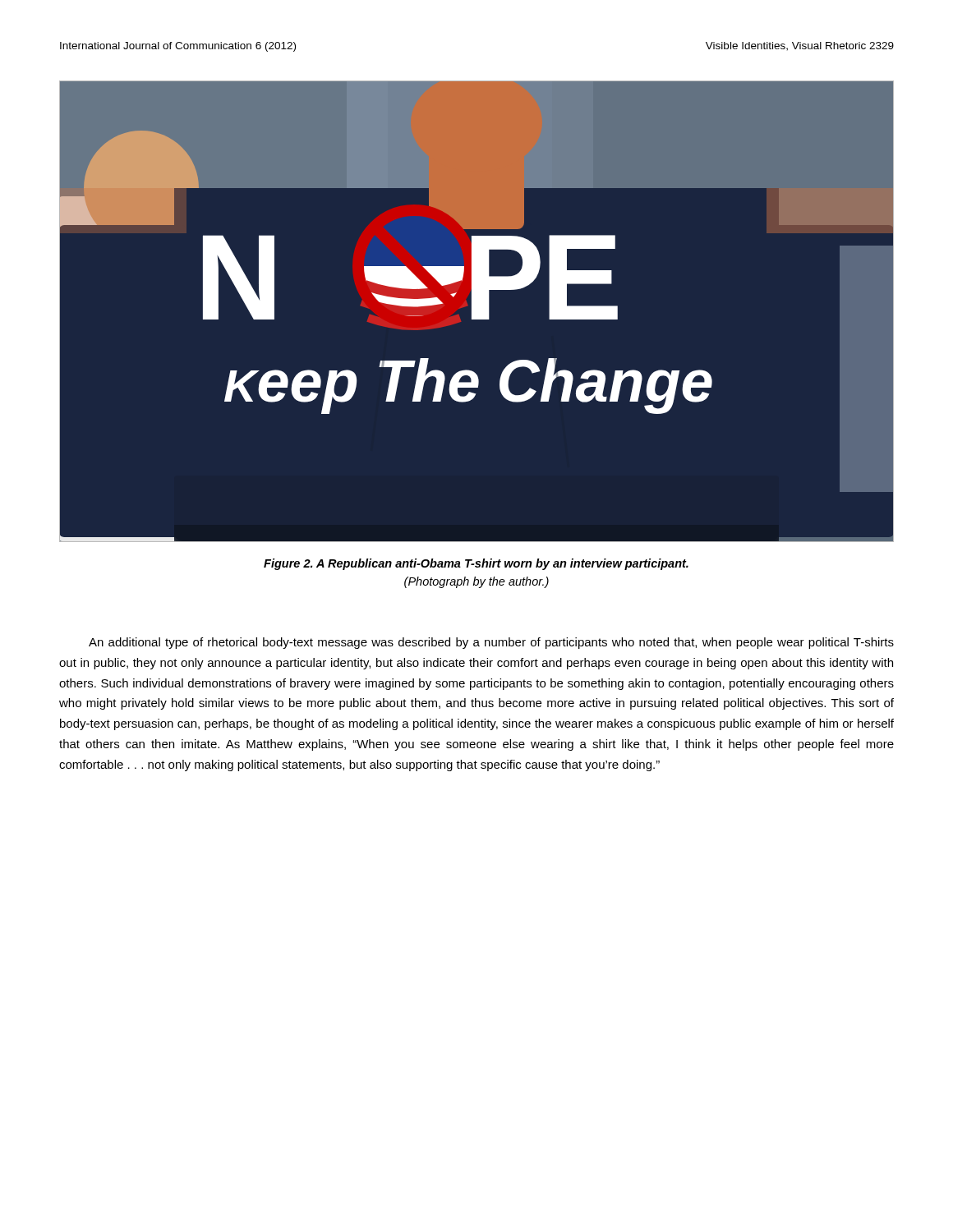Click on the caption containing "Figure 2. A Republican anti-Obama T-shirt worn"
Screen dimensions: 1232x953
[x=476, y=572]
